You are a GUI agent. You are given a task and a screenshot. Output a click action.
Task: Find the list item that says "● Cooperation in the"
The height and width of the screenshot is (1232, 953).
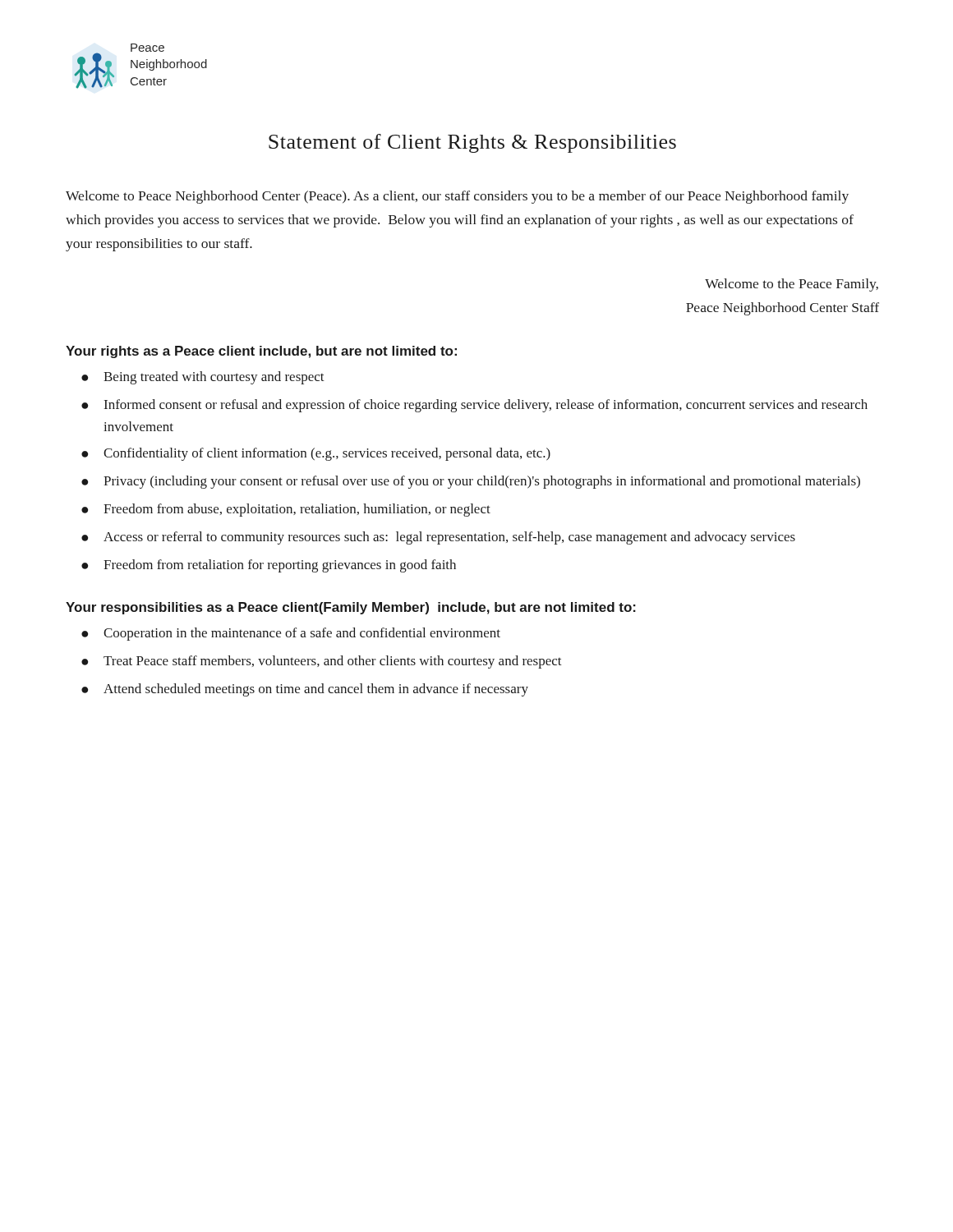pyautogui.click(x=472, y=634)
